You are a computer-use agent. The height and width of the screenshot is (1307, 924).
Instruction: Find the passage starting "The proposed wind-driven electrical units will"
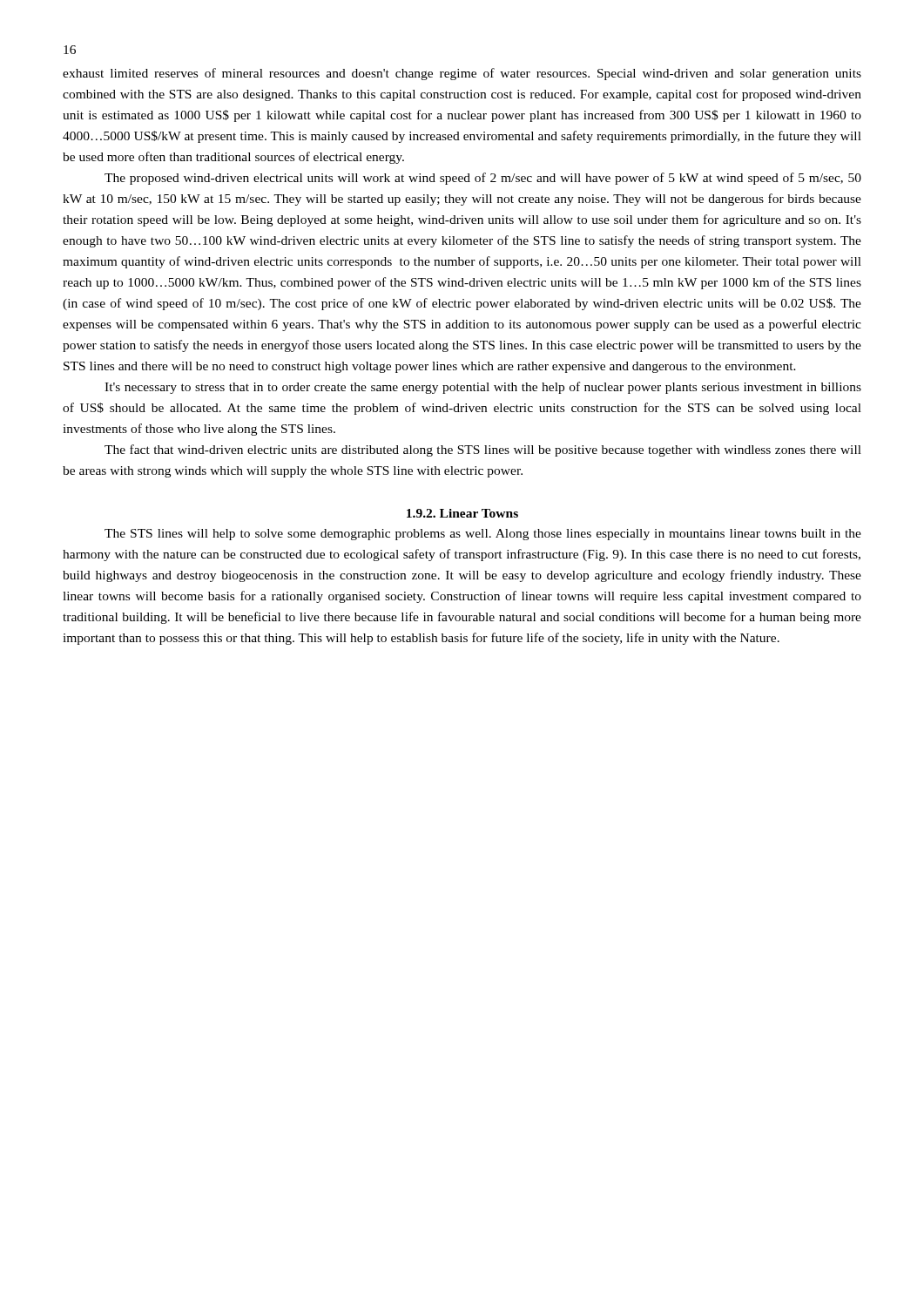462,272
